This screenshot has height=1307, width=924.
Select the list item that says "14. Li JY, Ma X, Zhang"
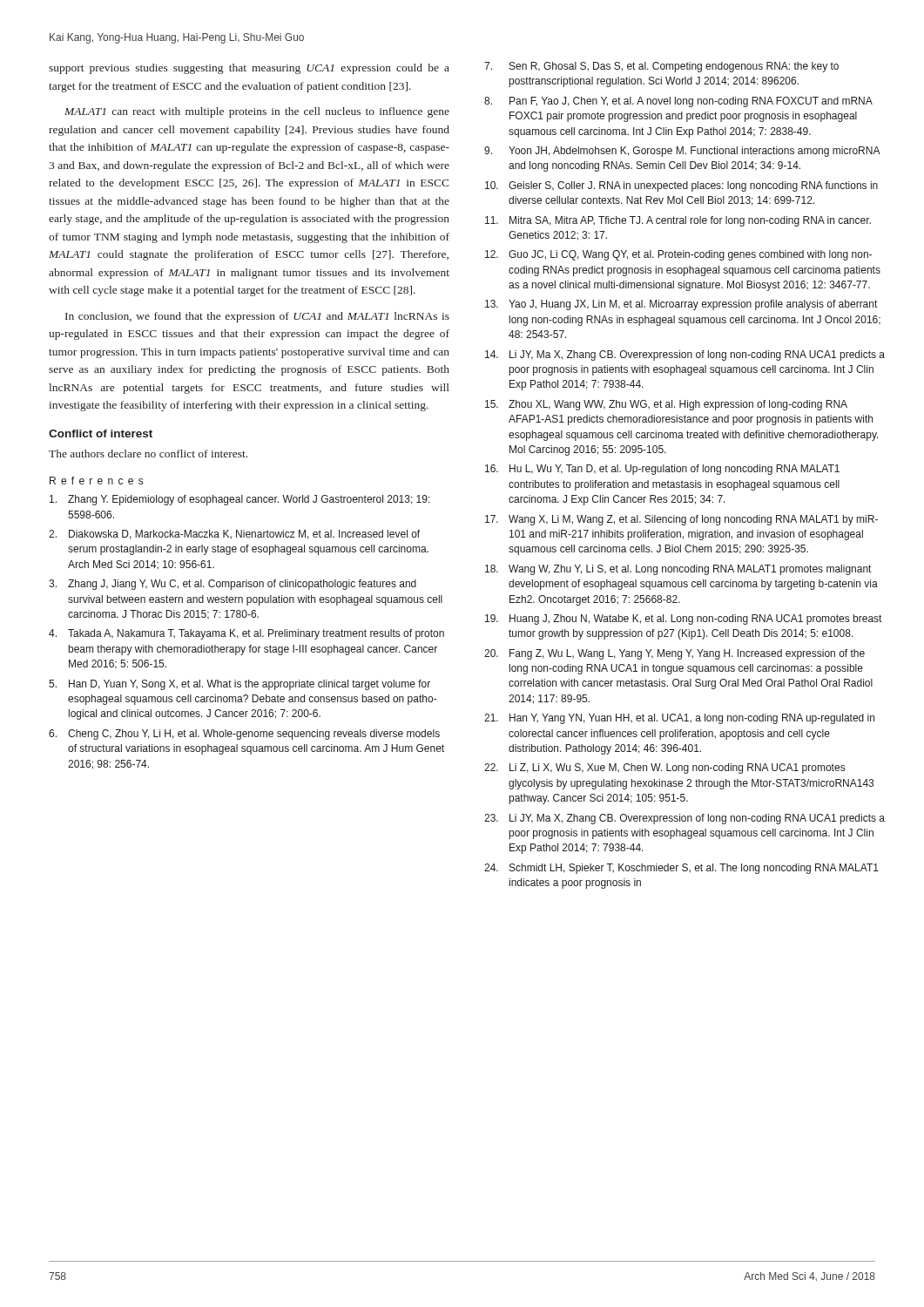[x=684, y=370]
